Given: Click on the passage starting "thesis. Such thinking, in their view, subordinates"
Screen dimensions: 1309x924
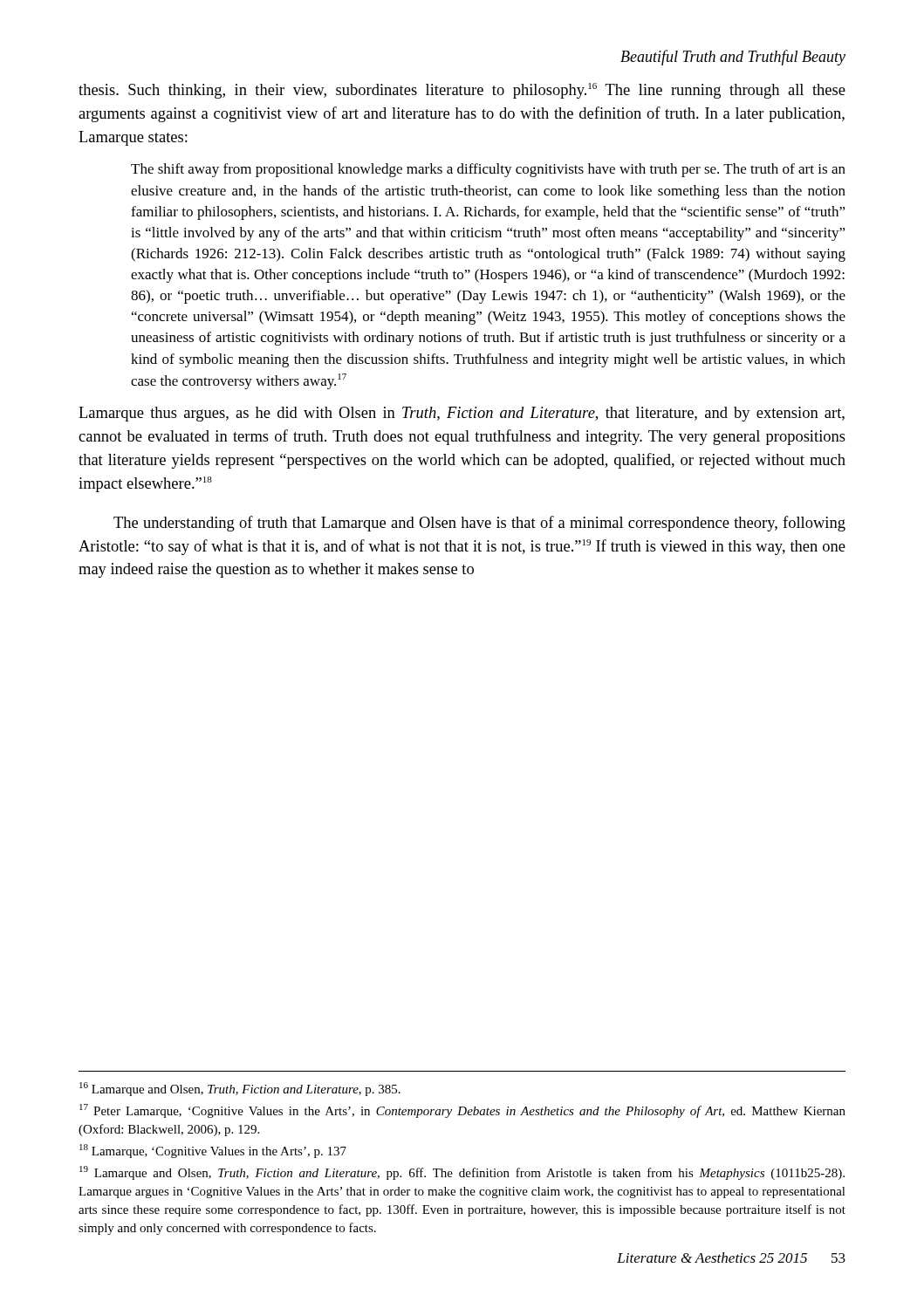Looking at the screenshot, I should tap(462, 113).
